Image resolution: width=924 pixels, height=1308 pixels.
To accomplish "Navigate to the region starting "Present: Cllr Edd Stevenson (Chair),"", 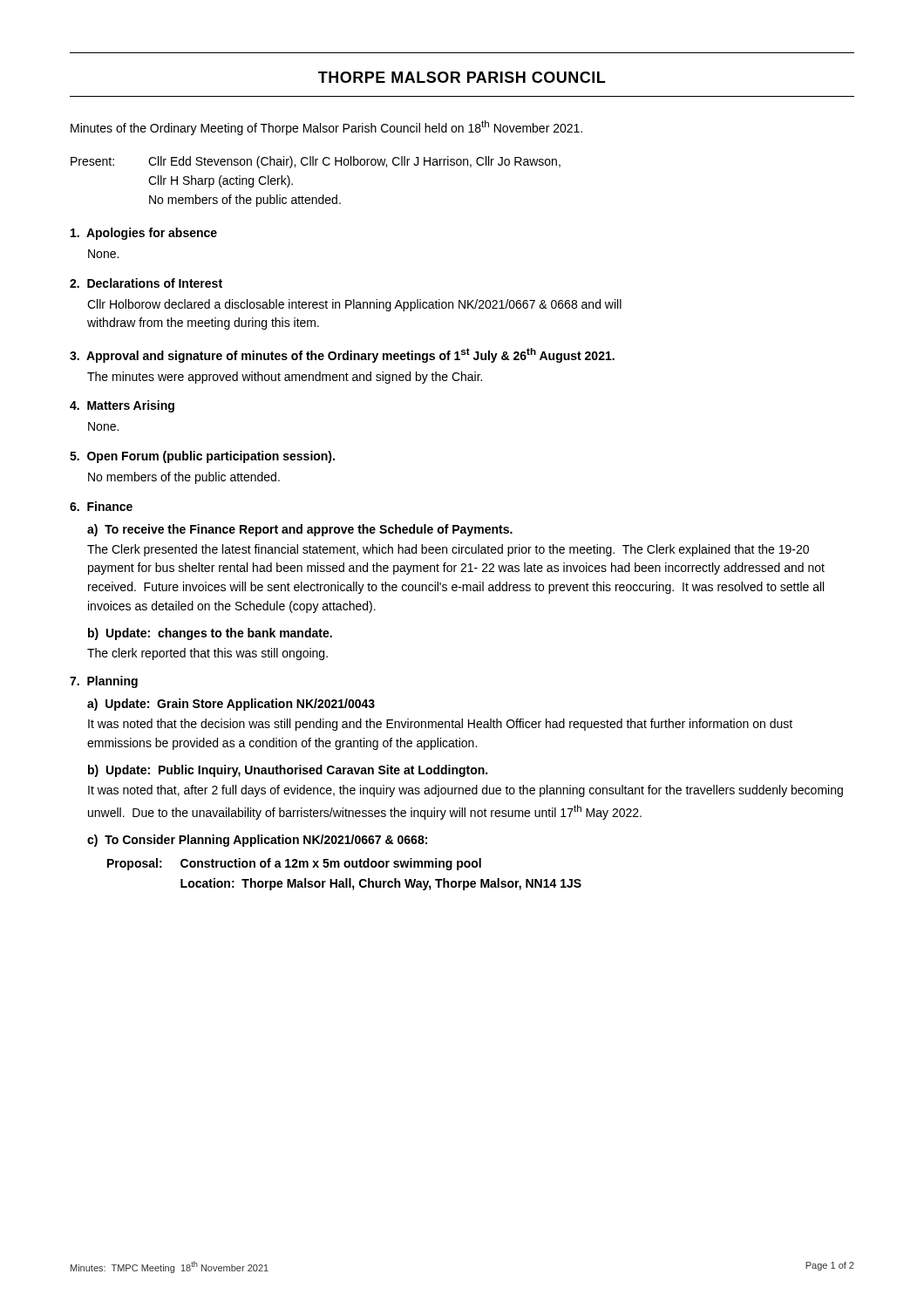I will coord(316,162).
